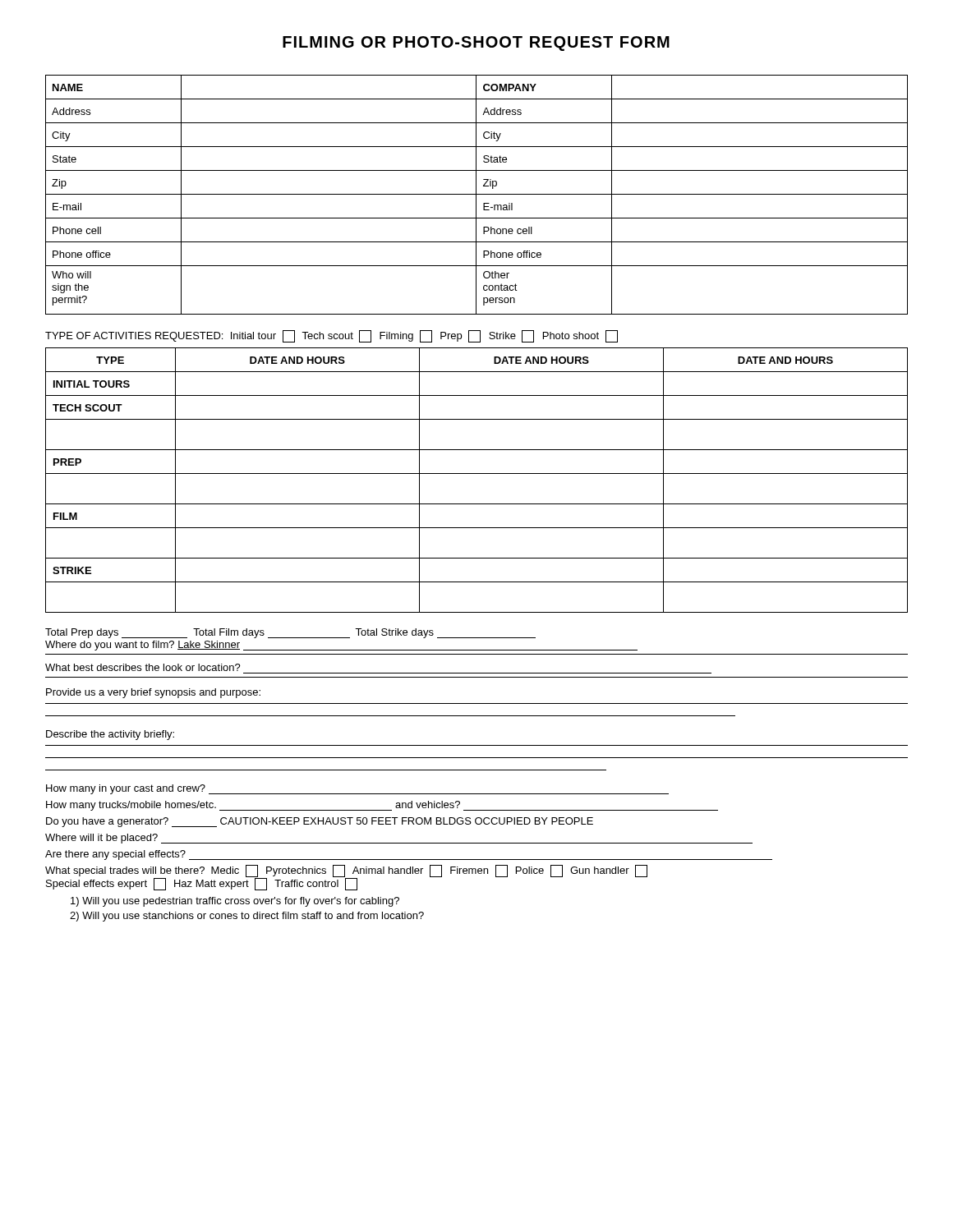Locate the table with the text "DATE AND HOURS"
The width and height of the screenshot is (953, 1232).
[x=476, y=480]
